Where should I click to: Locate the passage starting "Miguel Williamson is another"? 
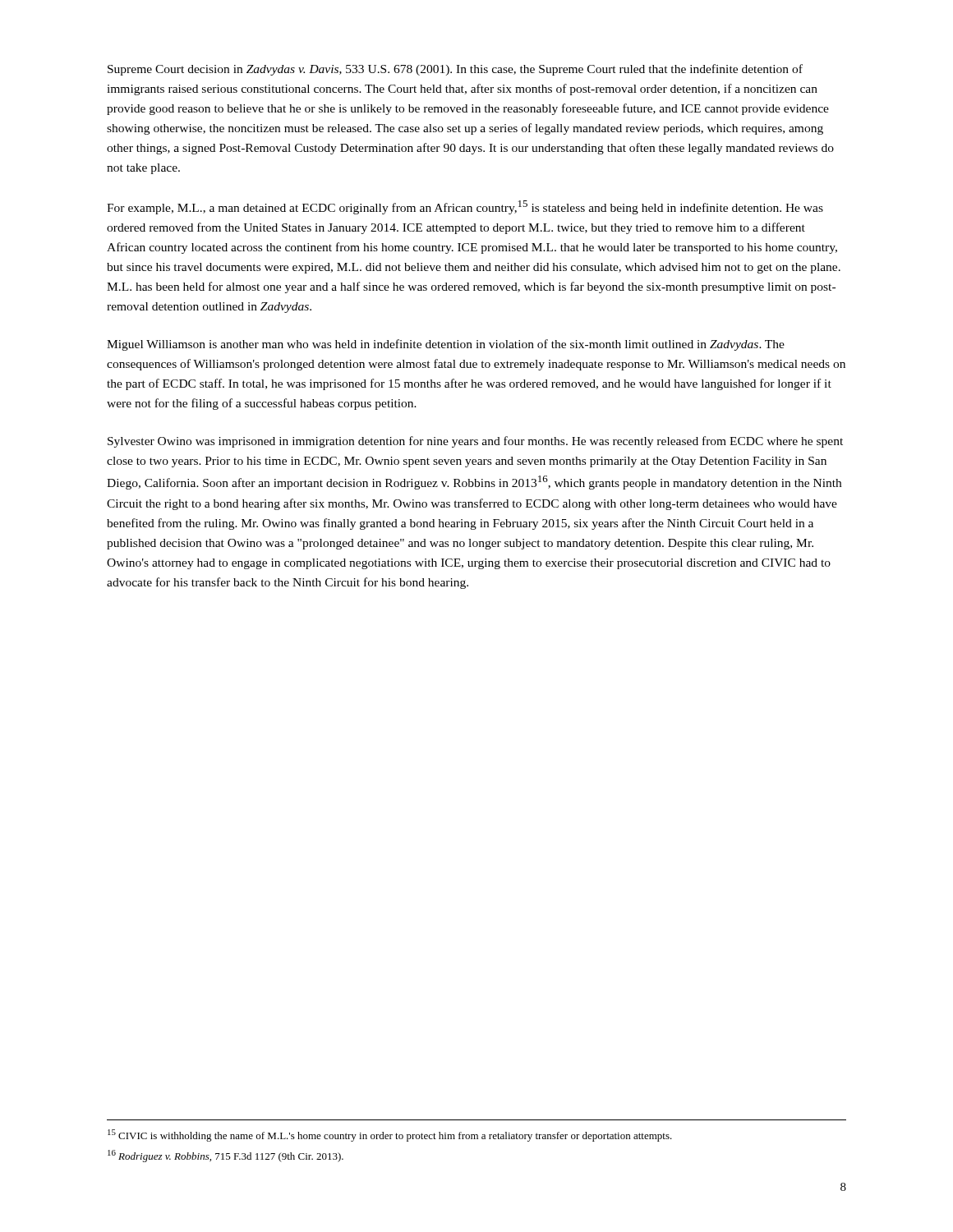(476, 374)
